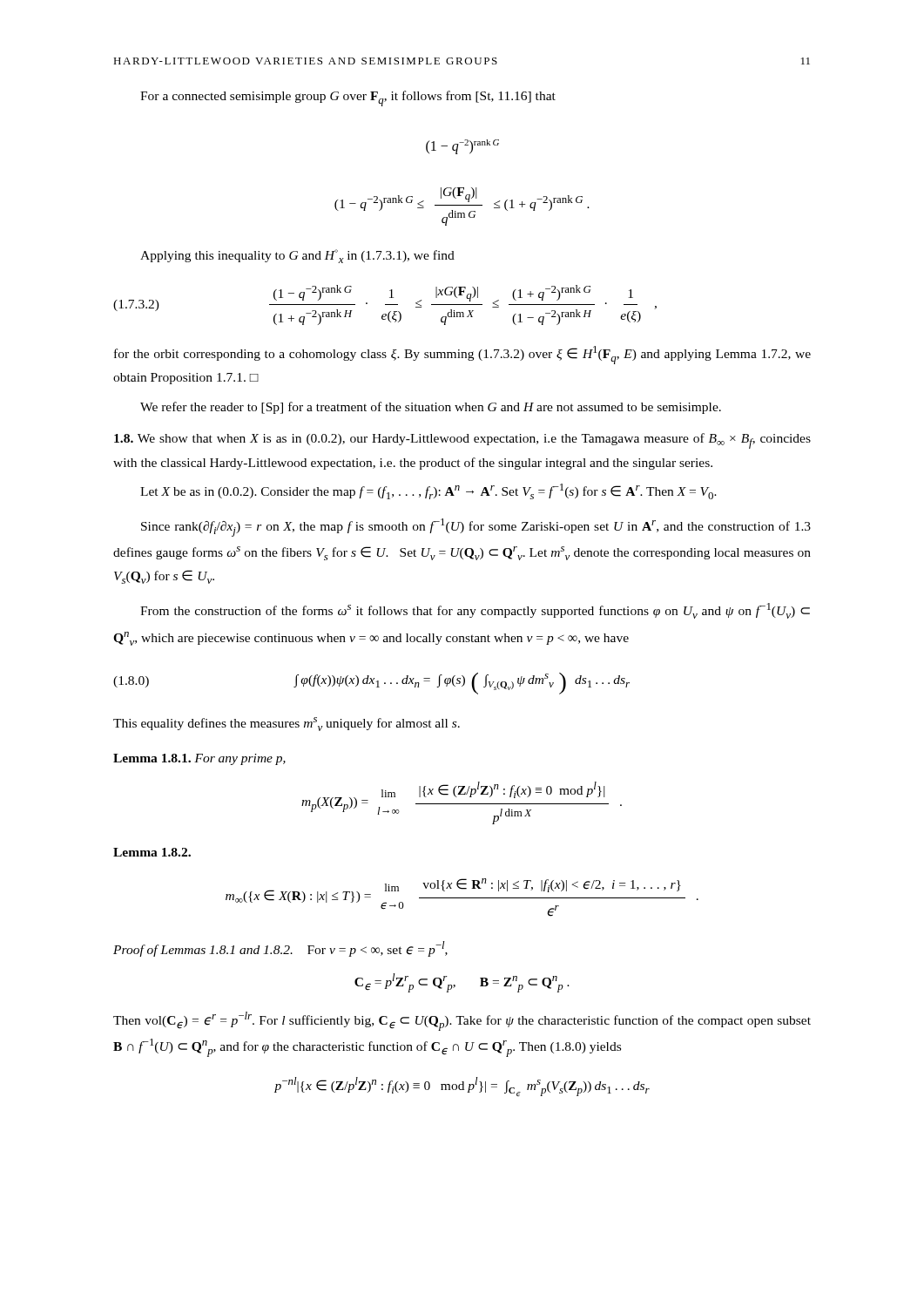Locate the formula that opens with "(1.8.0) ∫ φ(f(x))ψ(x) dx1 . . . dxn"

coord(462,681)
